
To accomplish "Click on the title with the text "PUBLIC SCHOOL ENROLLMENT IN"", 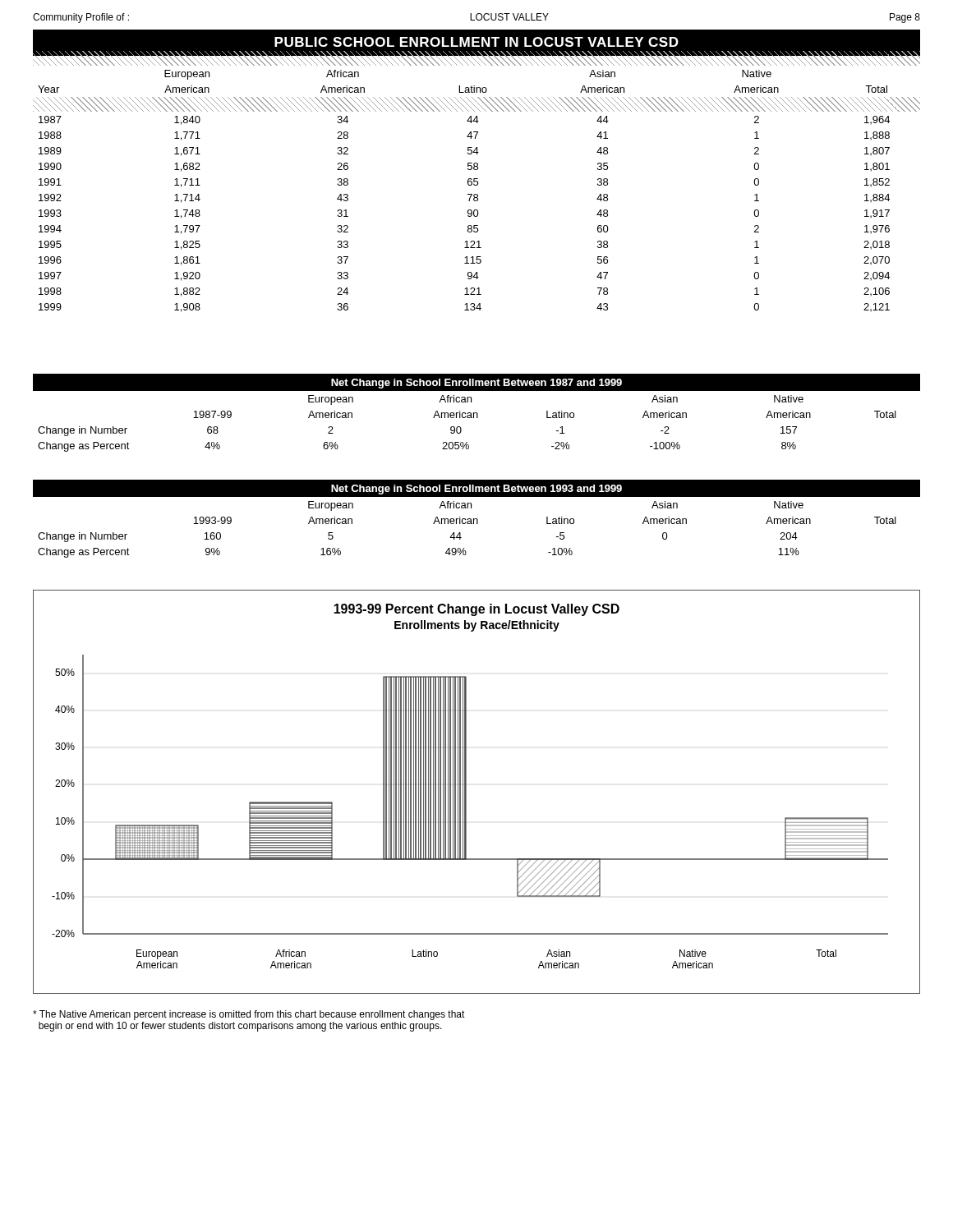I will (x=476, y=42).
